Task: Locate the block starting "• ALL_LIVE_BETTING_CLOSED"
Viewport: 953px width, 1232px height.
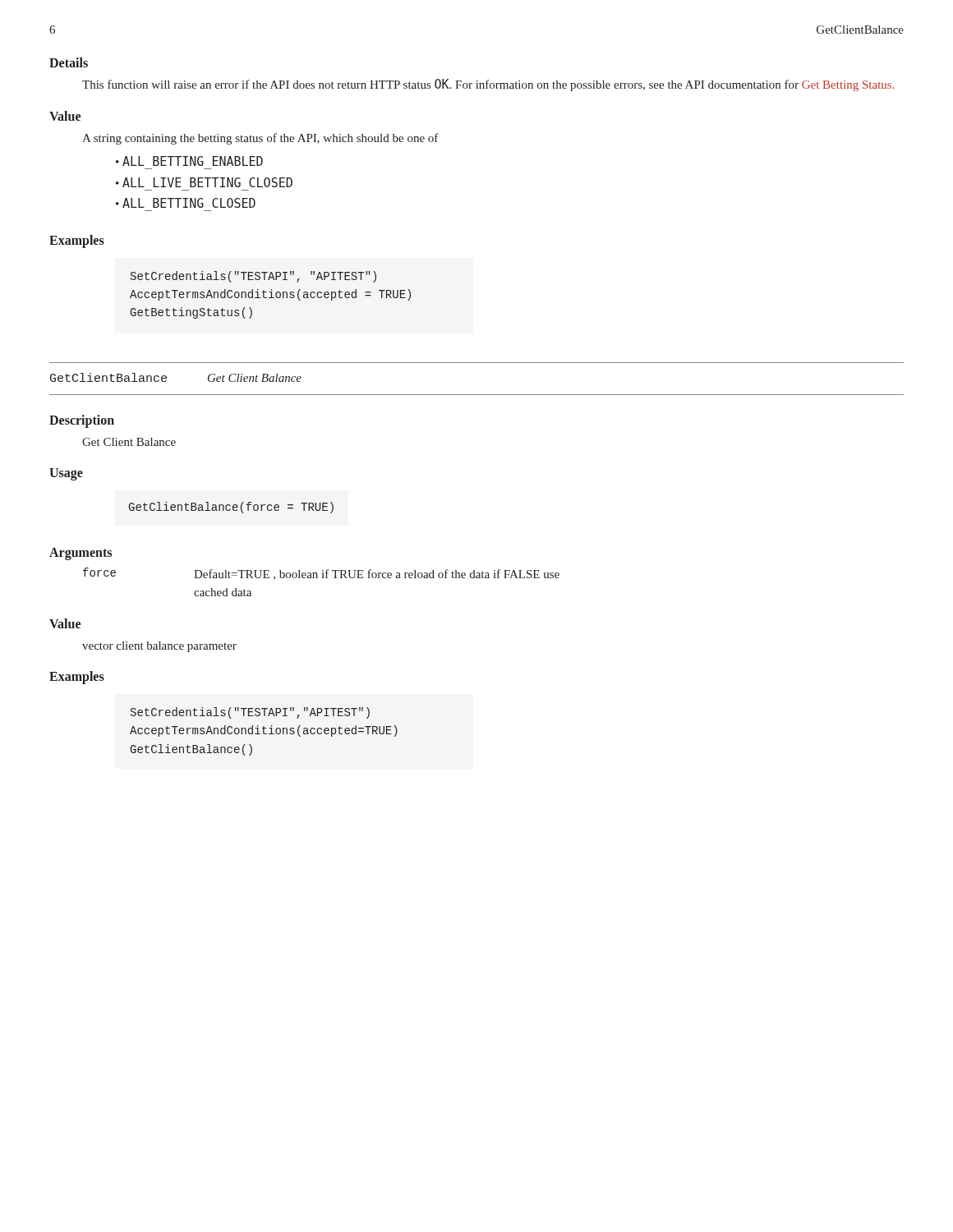Action: [204, 183]
